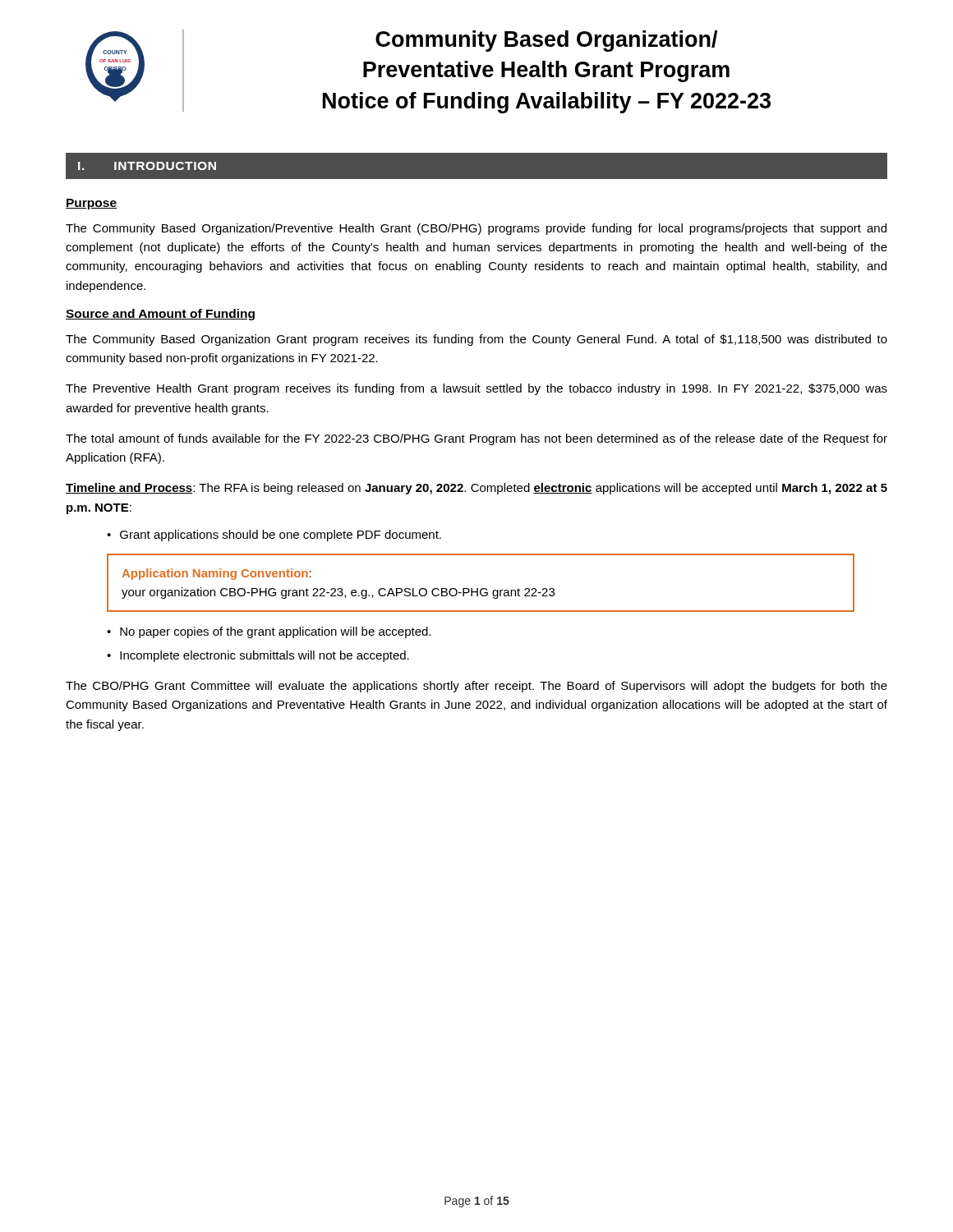Click the passage that begins "Timeline and Process: The RFA"
This screenshot has width=953, height=1232.
coord(476,497)
